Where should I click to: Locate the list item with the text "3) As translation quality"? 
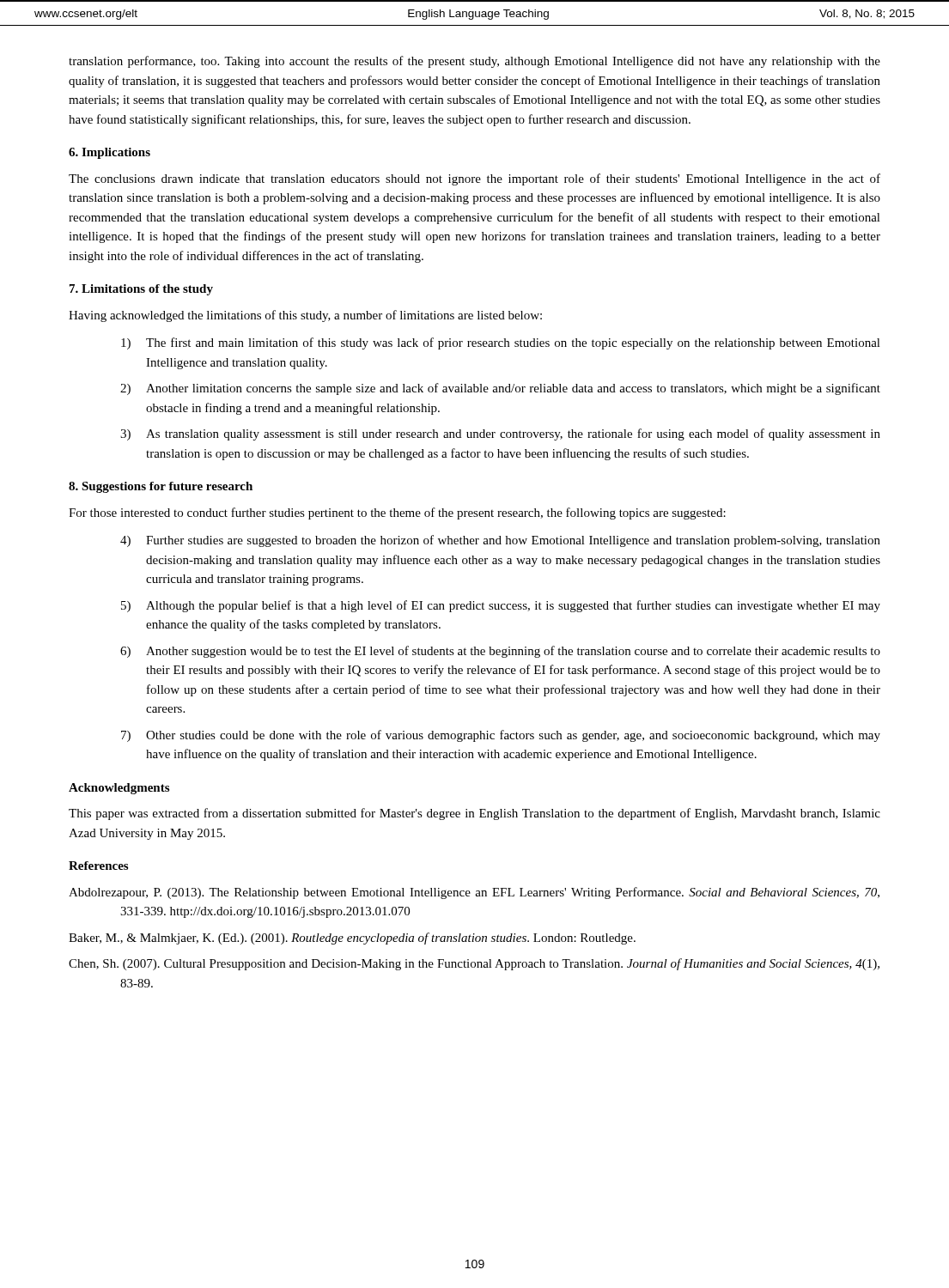point(500,443)
